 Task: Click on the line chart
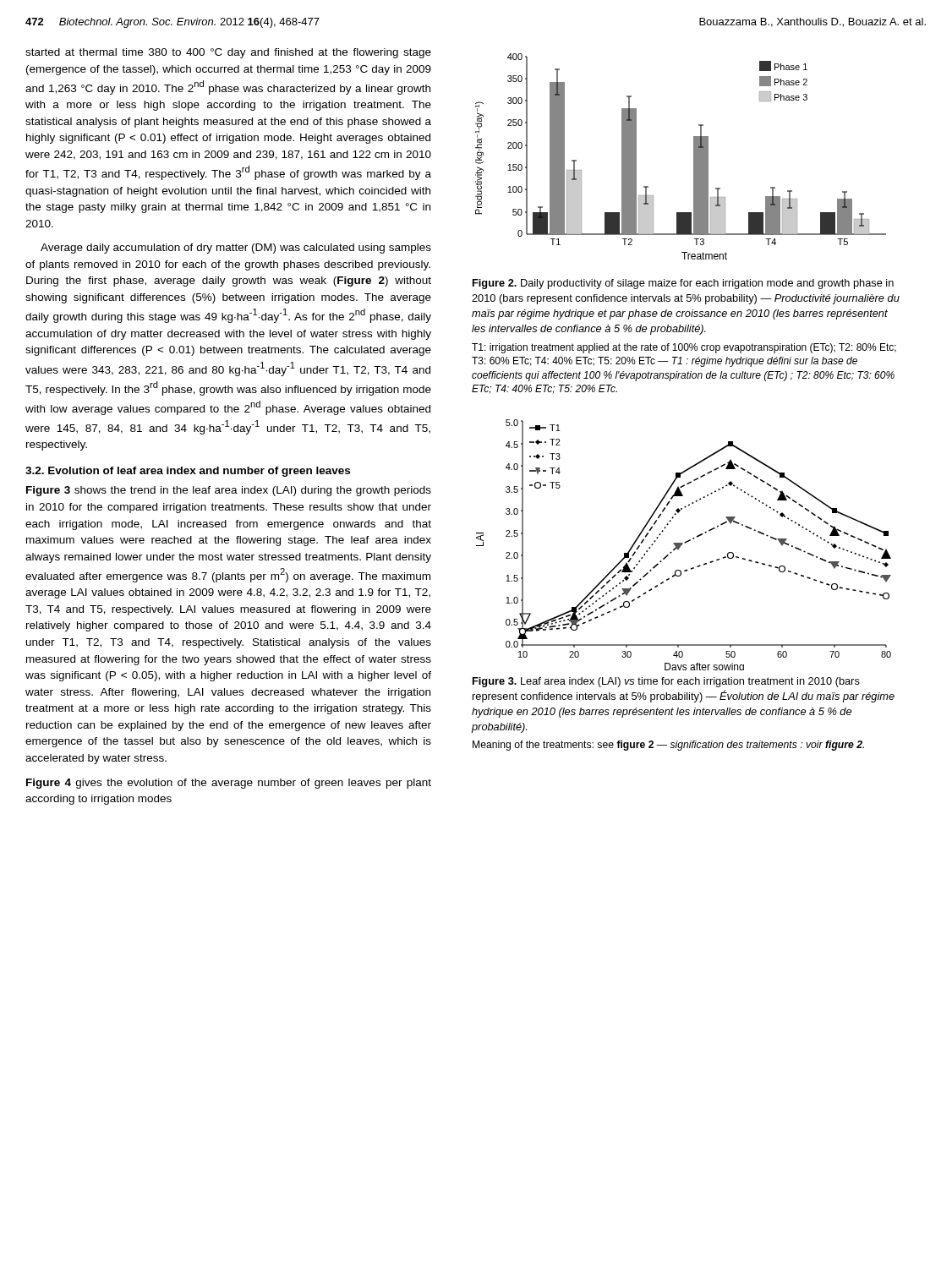coord(699,539)
